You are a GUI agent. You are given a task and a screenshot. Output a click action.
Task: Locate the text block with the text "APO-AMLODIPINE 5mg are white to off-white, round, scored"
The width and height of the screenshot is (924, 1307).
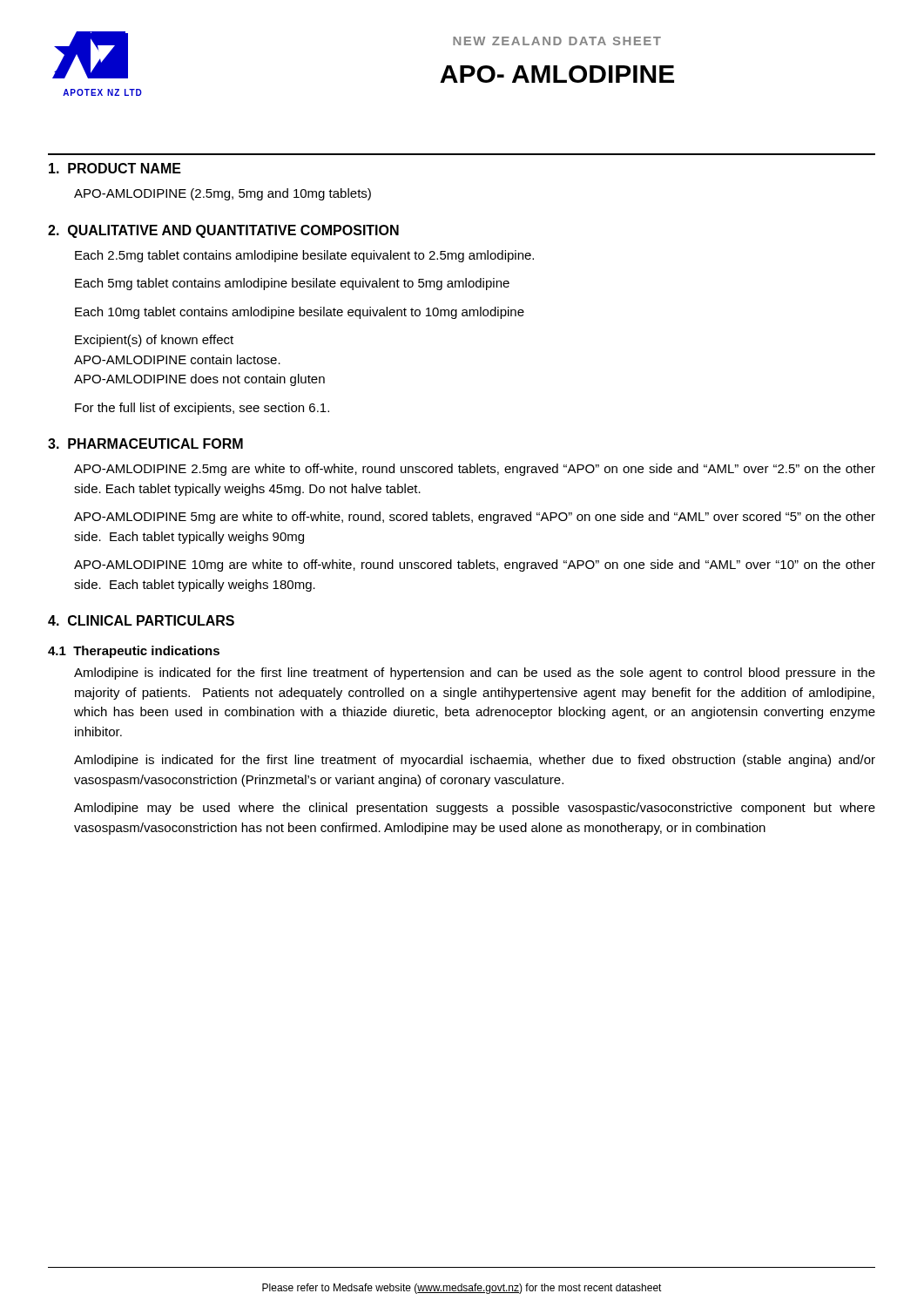tap(475, 526)
